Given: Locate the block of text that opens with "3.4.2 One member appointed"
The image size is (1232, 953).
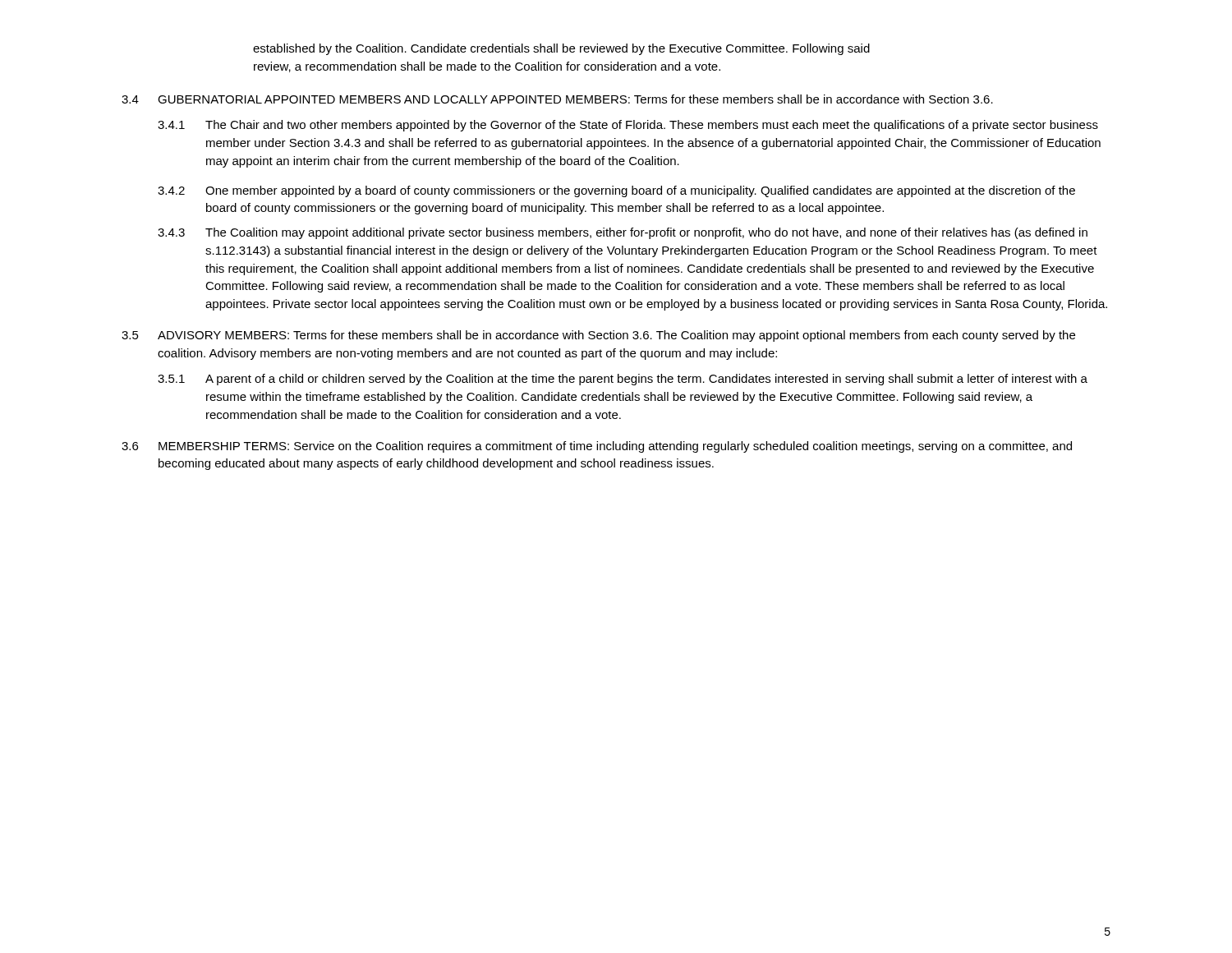Looking at the screenshot, I should point(616,199).
